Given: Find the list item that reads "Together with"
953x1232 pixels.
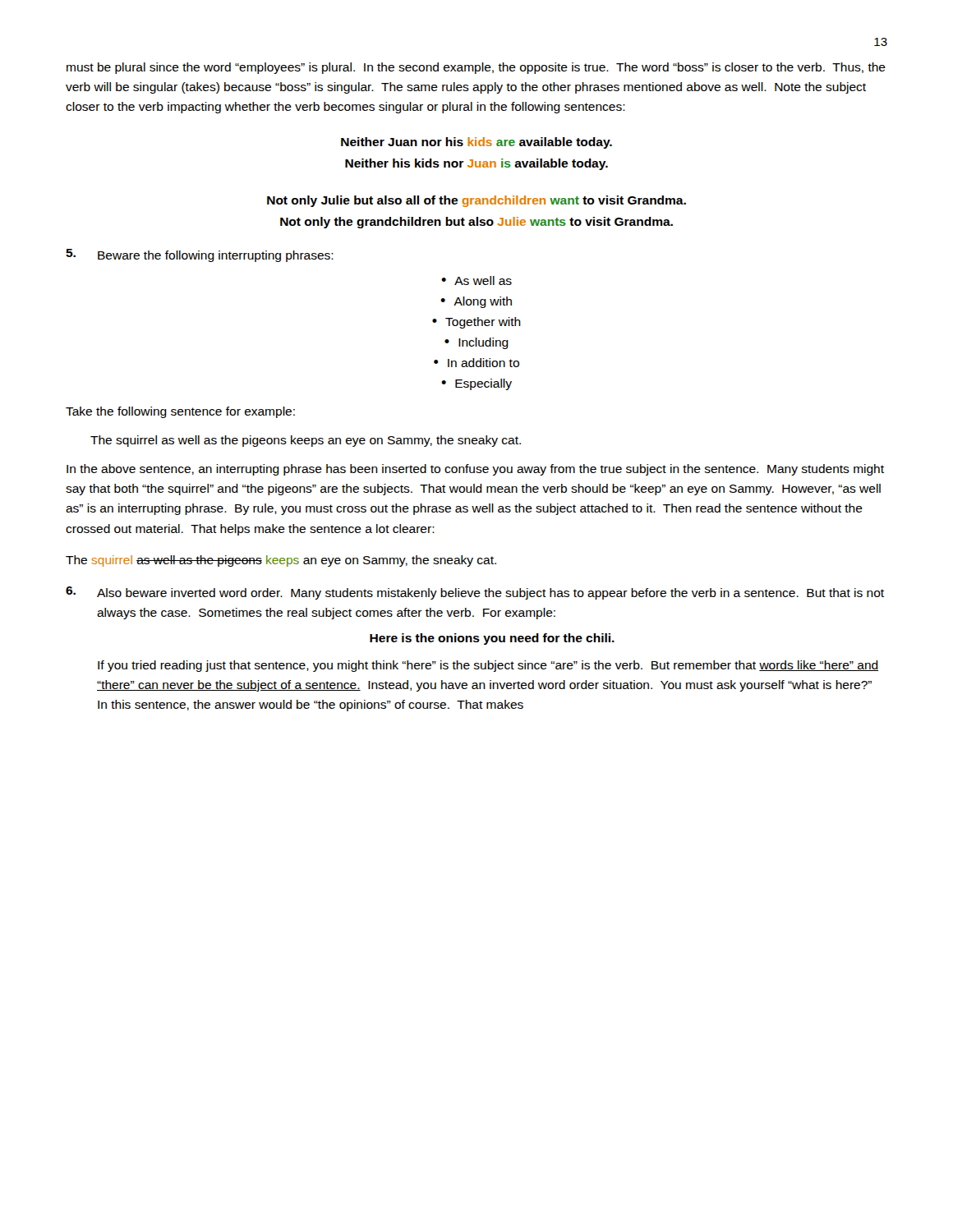Looking at the screenshot, I should pos(483,321).
